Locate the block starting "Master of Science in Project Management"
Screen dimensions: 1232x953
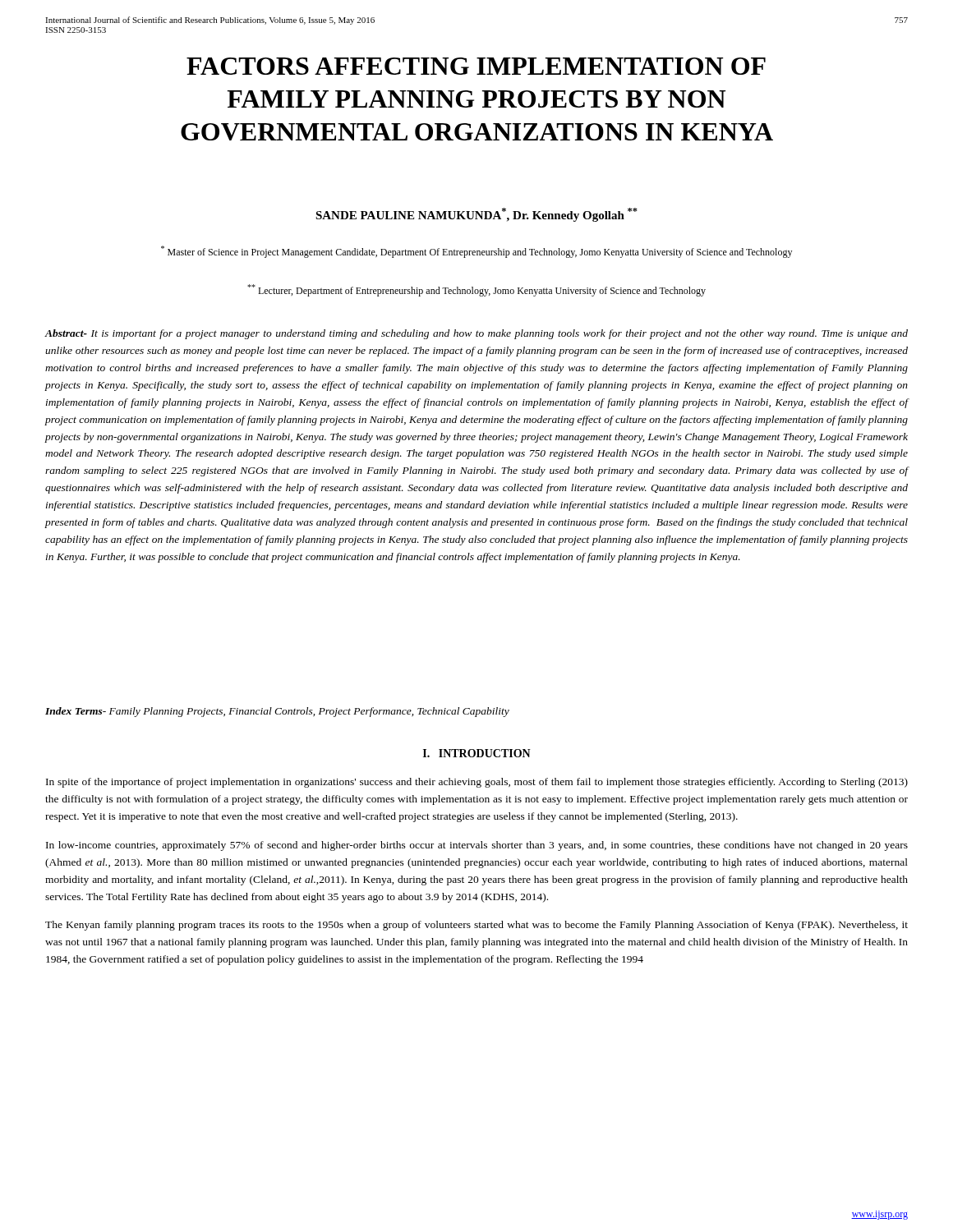(x=476, y=251)
